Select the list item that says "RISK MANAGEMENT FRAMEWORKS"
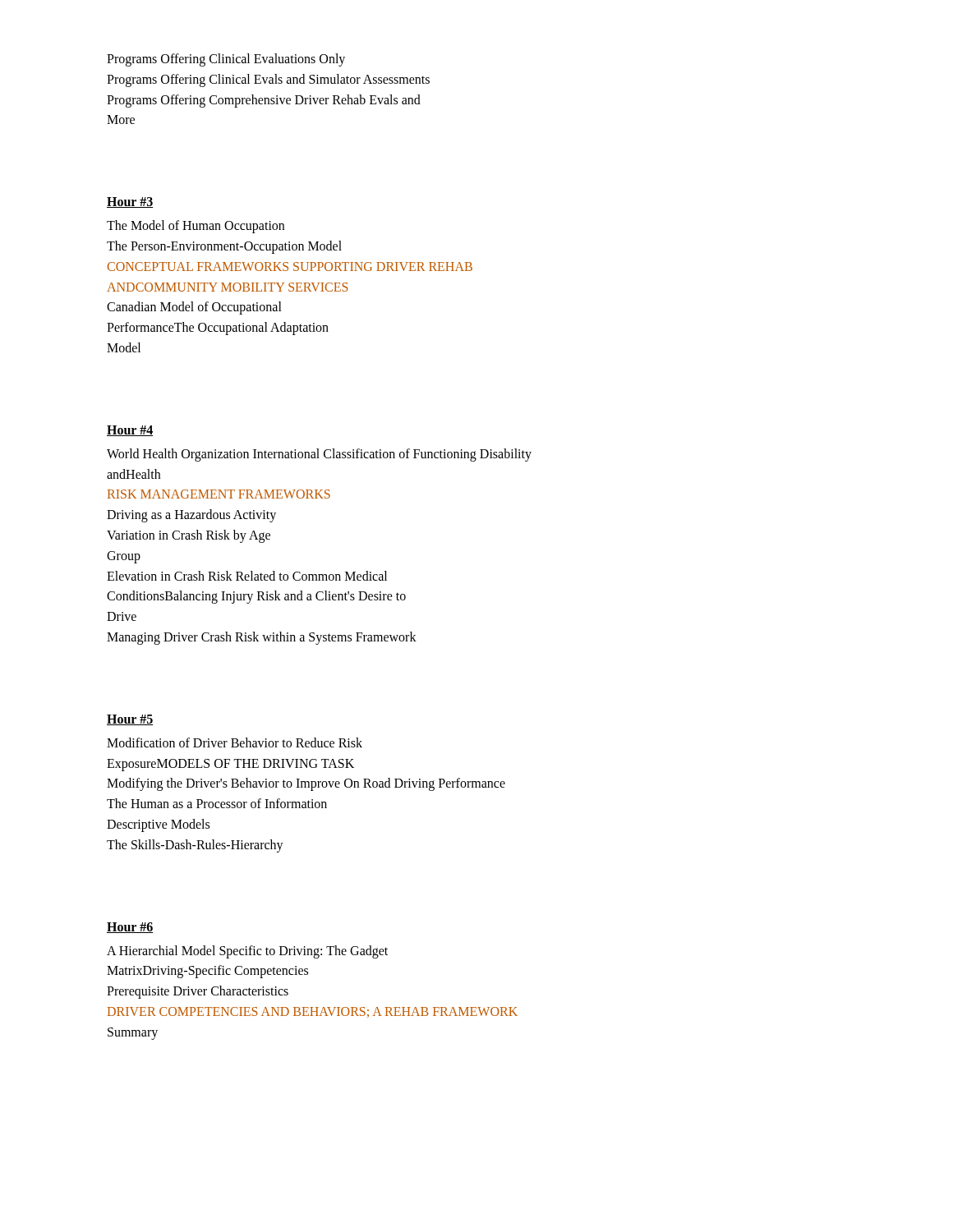Screen dimensions: 1232x953 coord(219,494)
